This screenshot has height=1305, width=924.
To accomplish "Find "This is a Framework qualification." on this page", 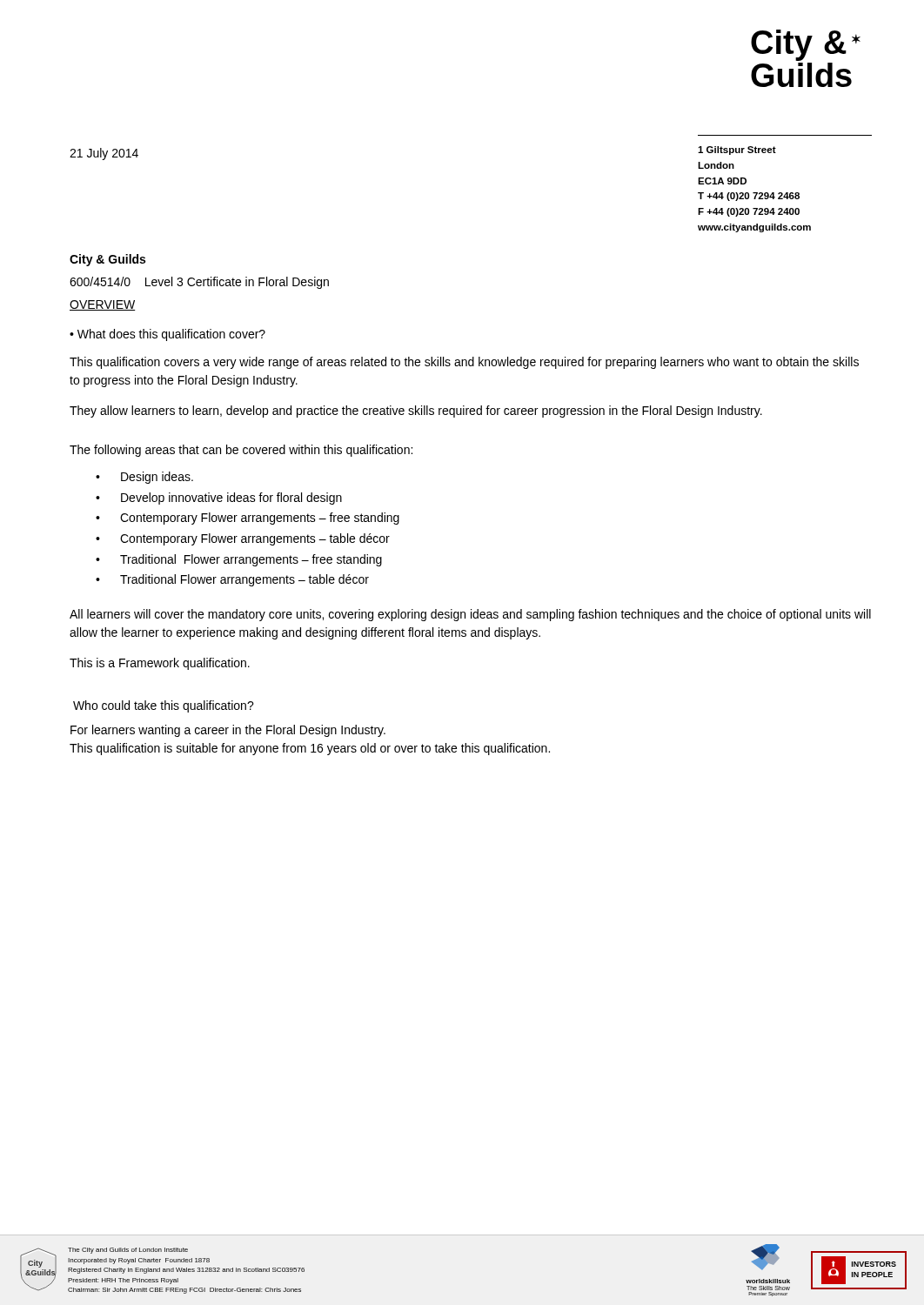I will click(x=160, y=663).
